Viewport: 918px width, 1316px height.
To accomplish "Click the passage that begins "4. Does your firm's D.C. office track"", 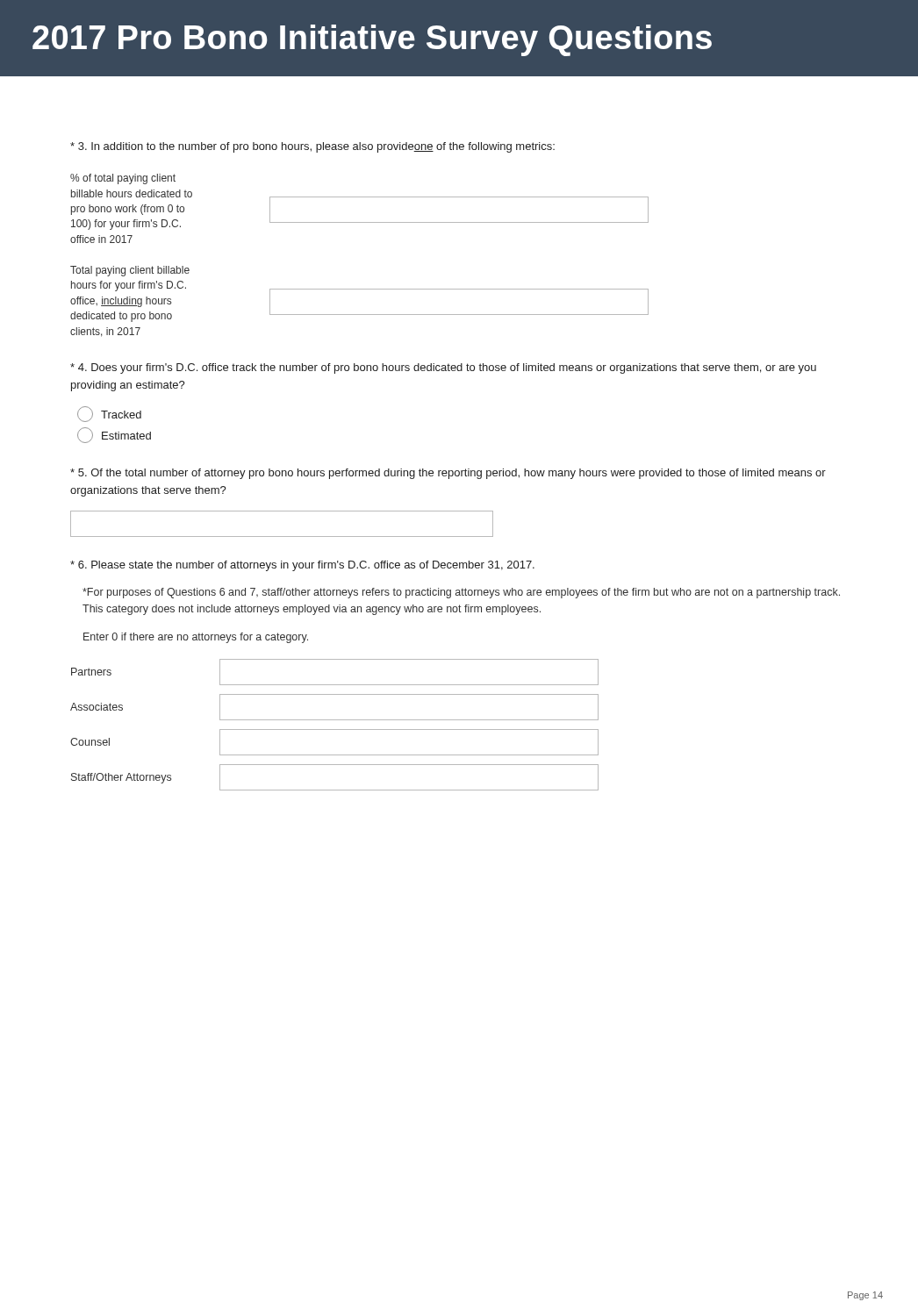I will point(443,376).
